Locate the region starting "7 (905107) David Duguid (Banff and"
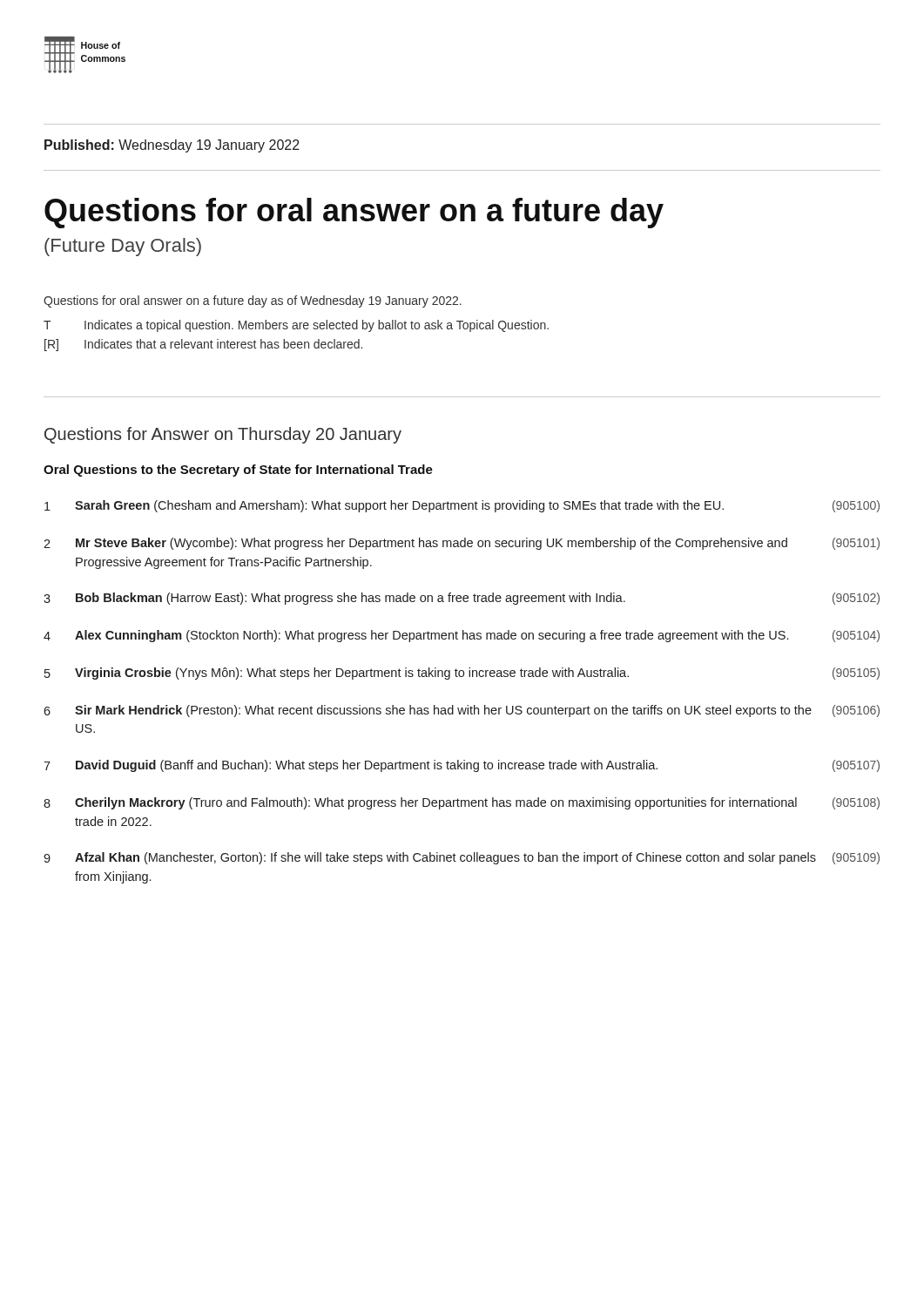 462,766
